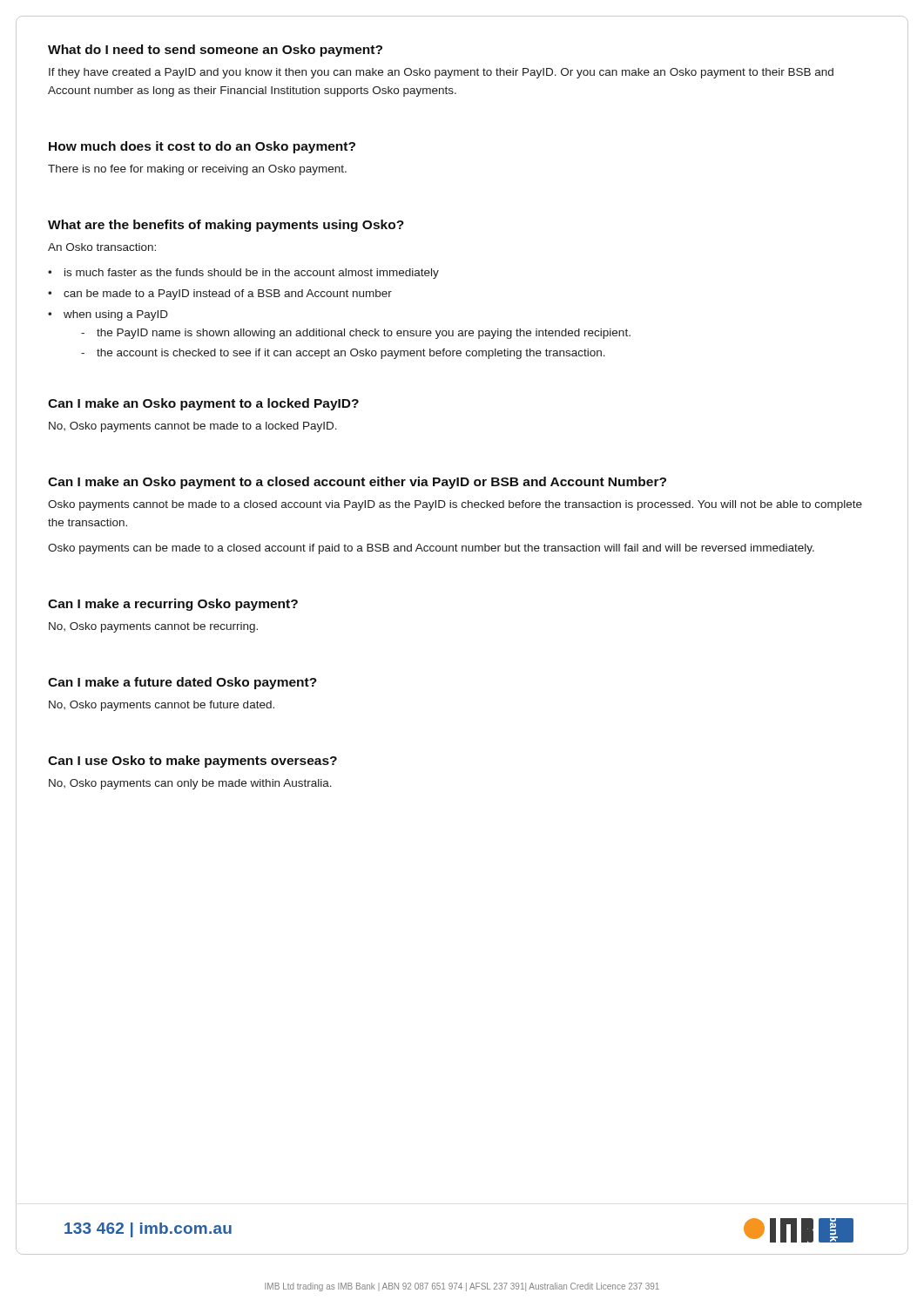Navigate to the passage starting "There is no"
The height and width of the screenshot is (1307, 924).
[x=198, y=168]
